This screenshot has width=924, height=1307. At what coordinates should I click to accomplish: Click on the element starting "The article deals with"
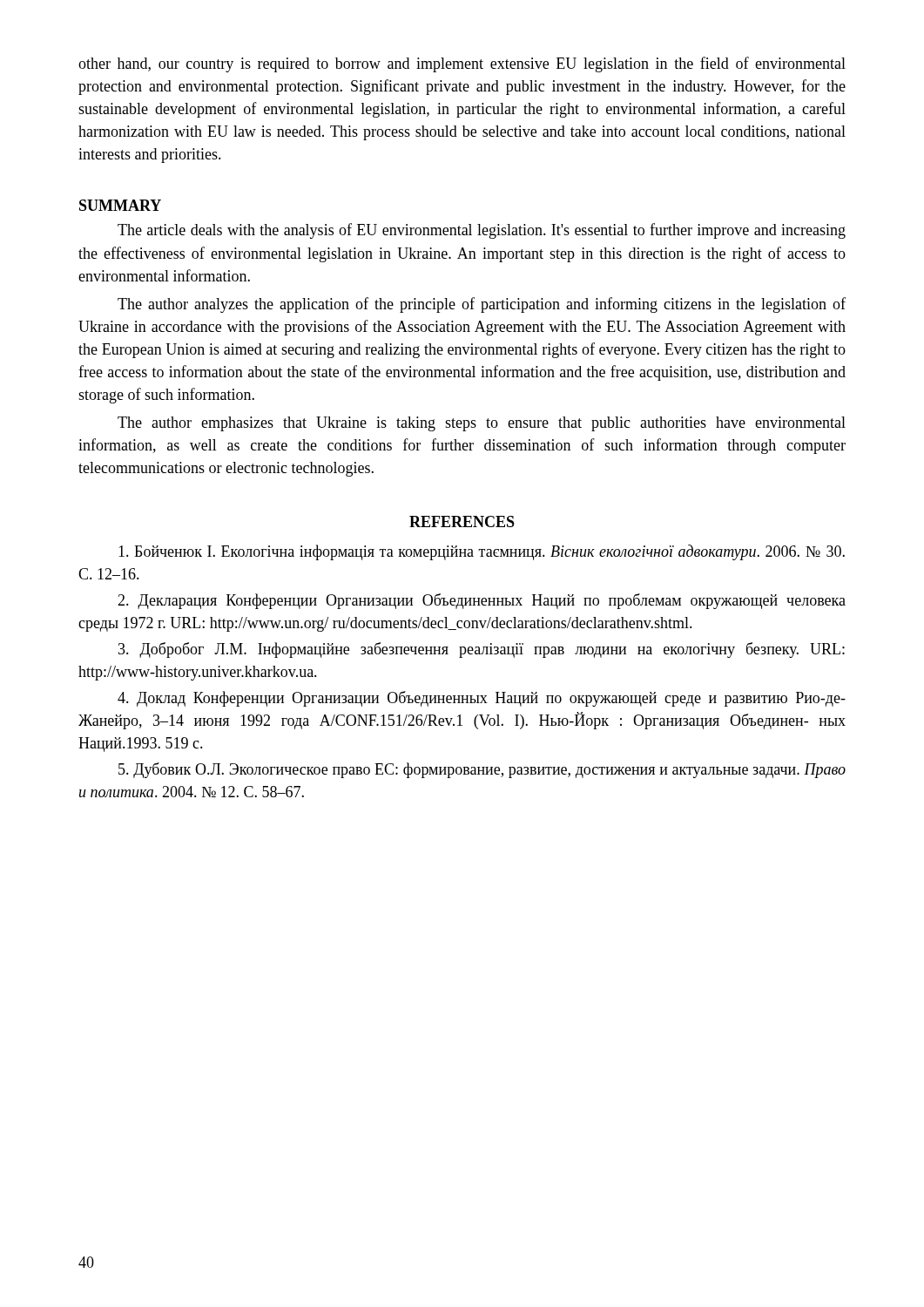coord(462,349)
